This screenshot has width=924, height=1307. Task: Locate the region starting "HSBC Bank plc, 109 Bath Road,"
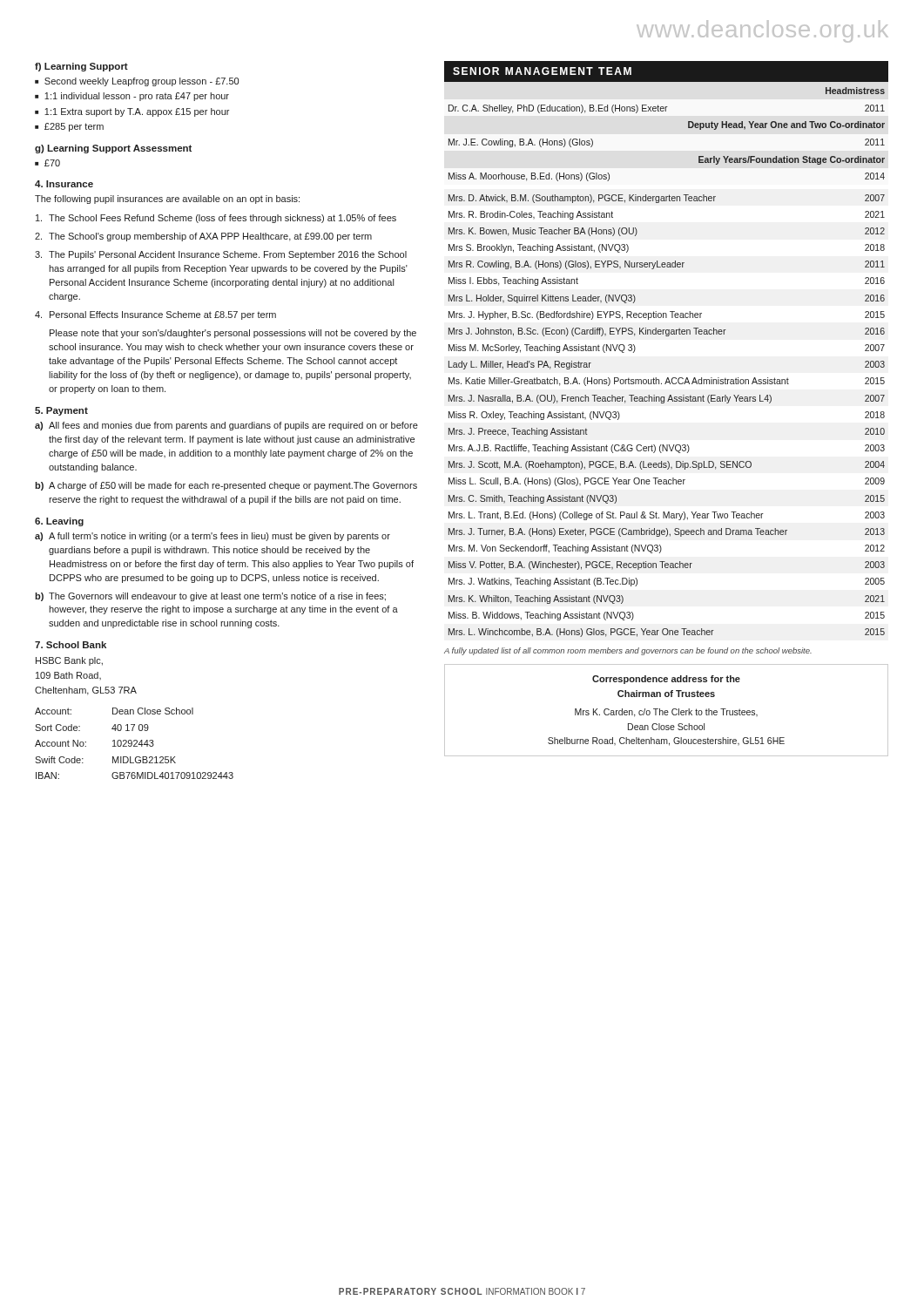point(86,676)
